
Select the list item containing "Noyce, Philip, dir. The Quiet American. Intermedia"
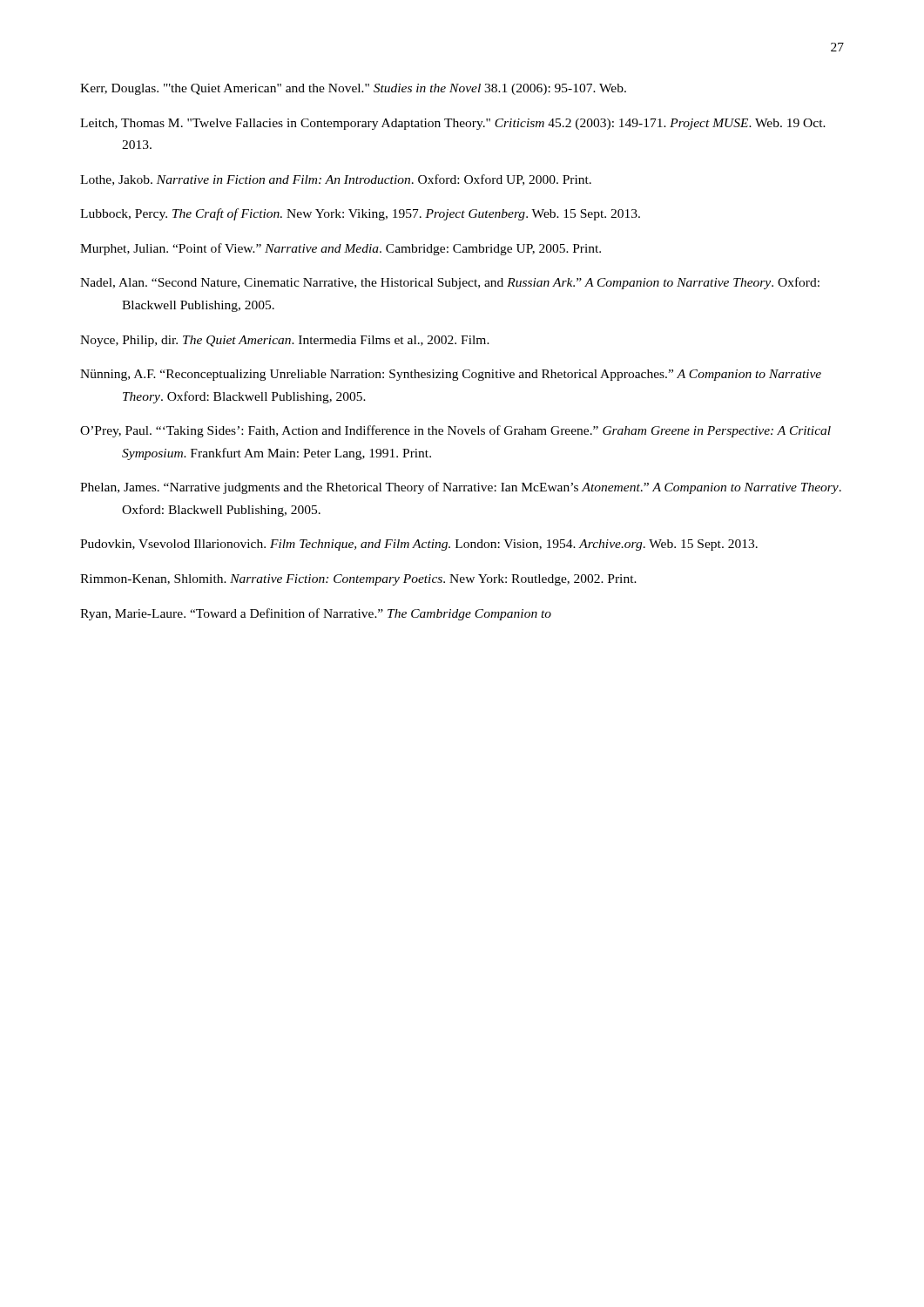click(285, 339)
